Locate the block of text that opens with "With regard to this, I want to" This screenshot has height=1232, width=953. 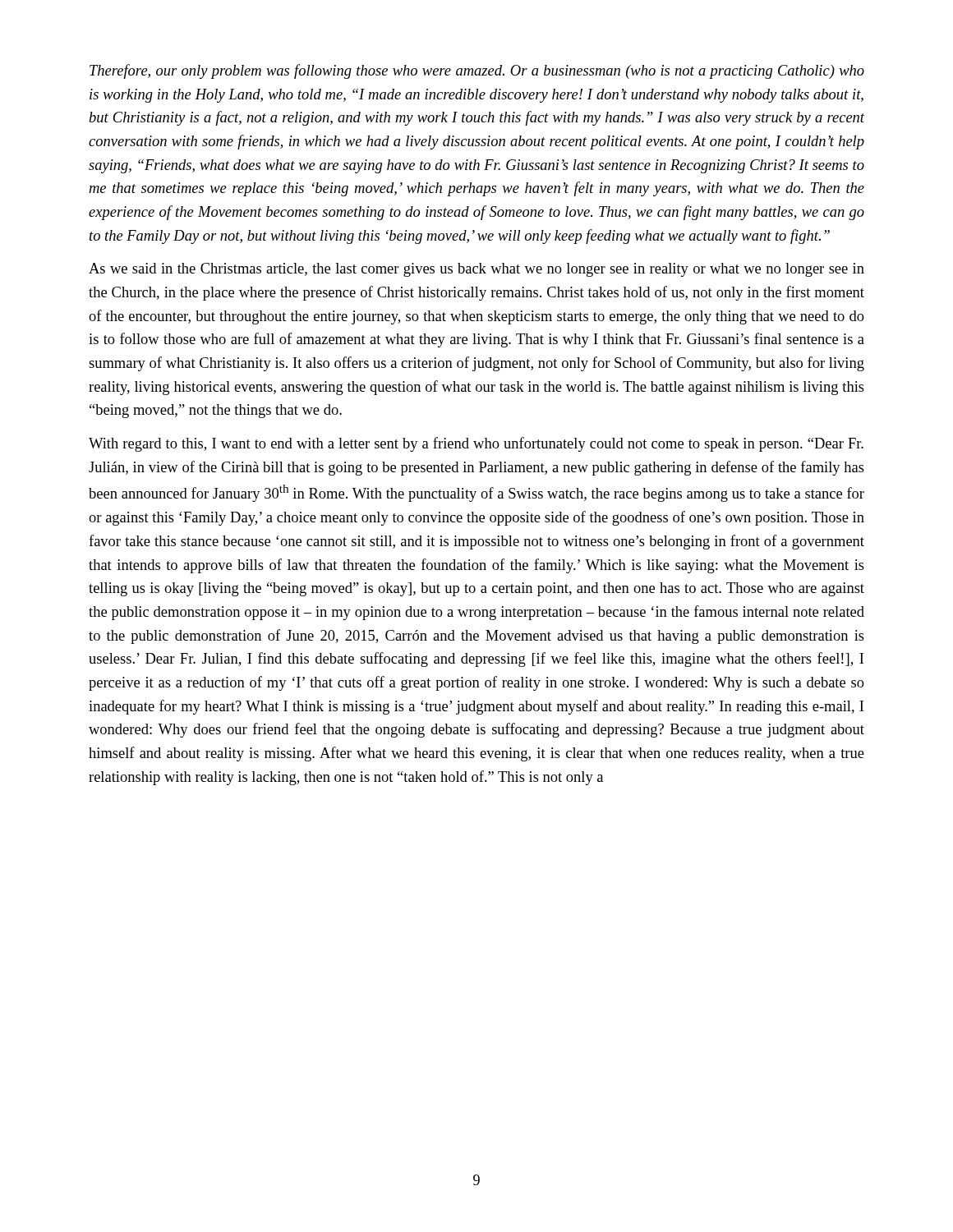[x=476, y=610]
